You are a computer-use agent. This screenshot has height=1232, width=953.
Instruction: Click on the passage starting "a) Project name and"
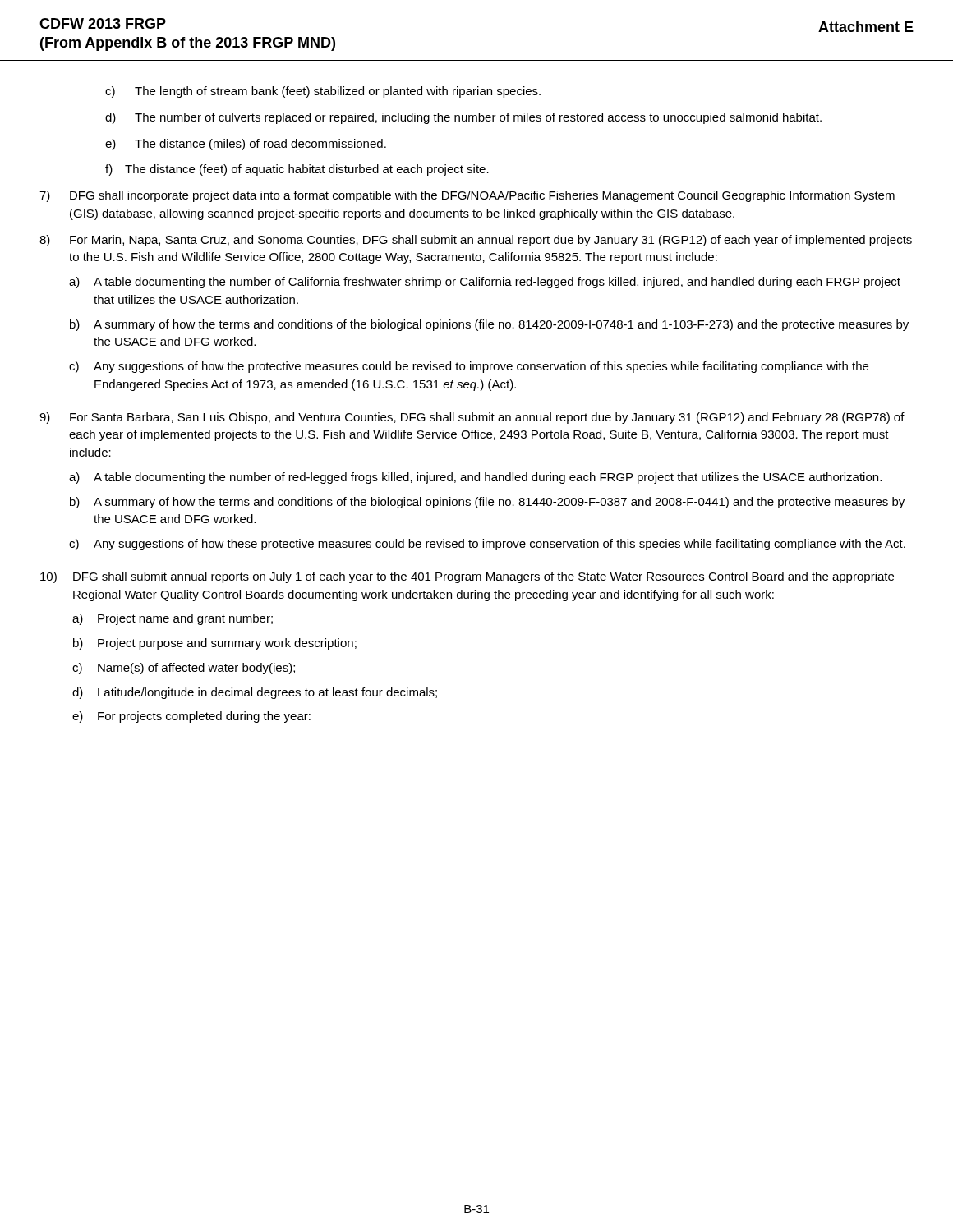pos(173,619)
